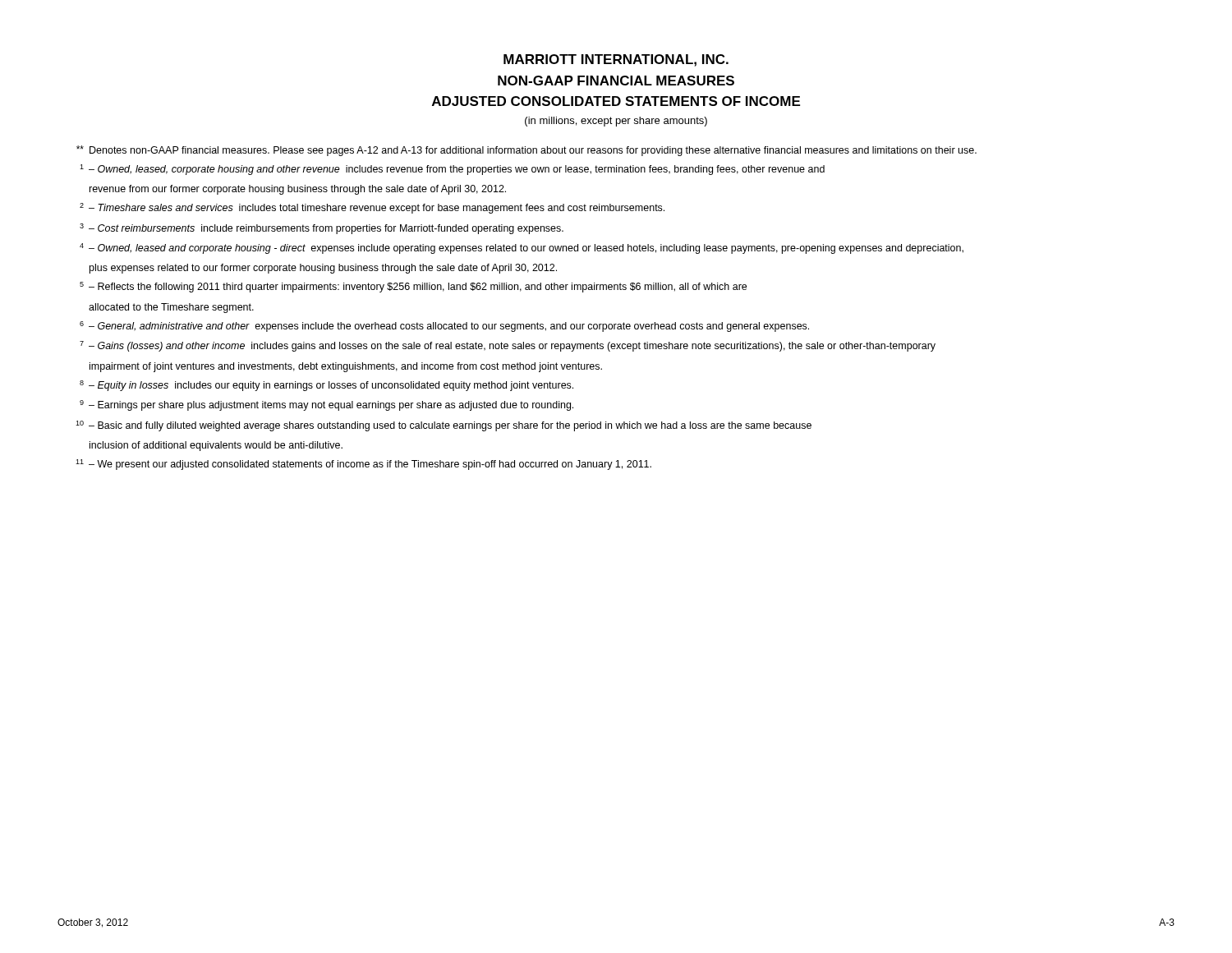Find the block on this page that starts "10 – Basic"
Image resolution: width=1232 pixels, height=953 pixels.
coord(616,426)
